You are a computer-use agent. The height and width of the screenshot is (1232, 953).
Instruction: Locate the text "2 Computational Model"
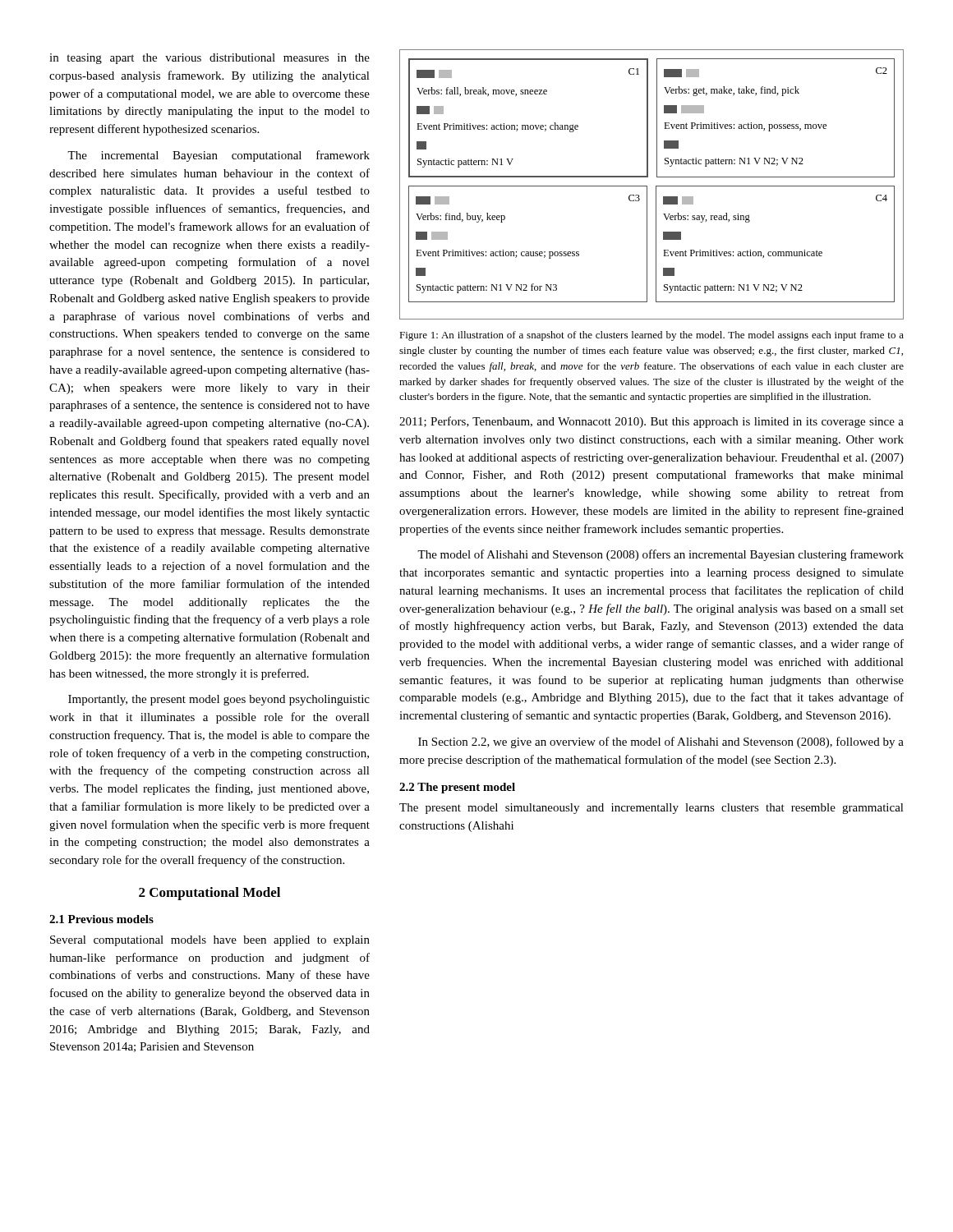(209, 893)
